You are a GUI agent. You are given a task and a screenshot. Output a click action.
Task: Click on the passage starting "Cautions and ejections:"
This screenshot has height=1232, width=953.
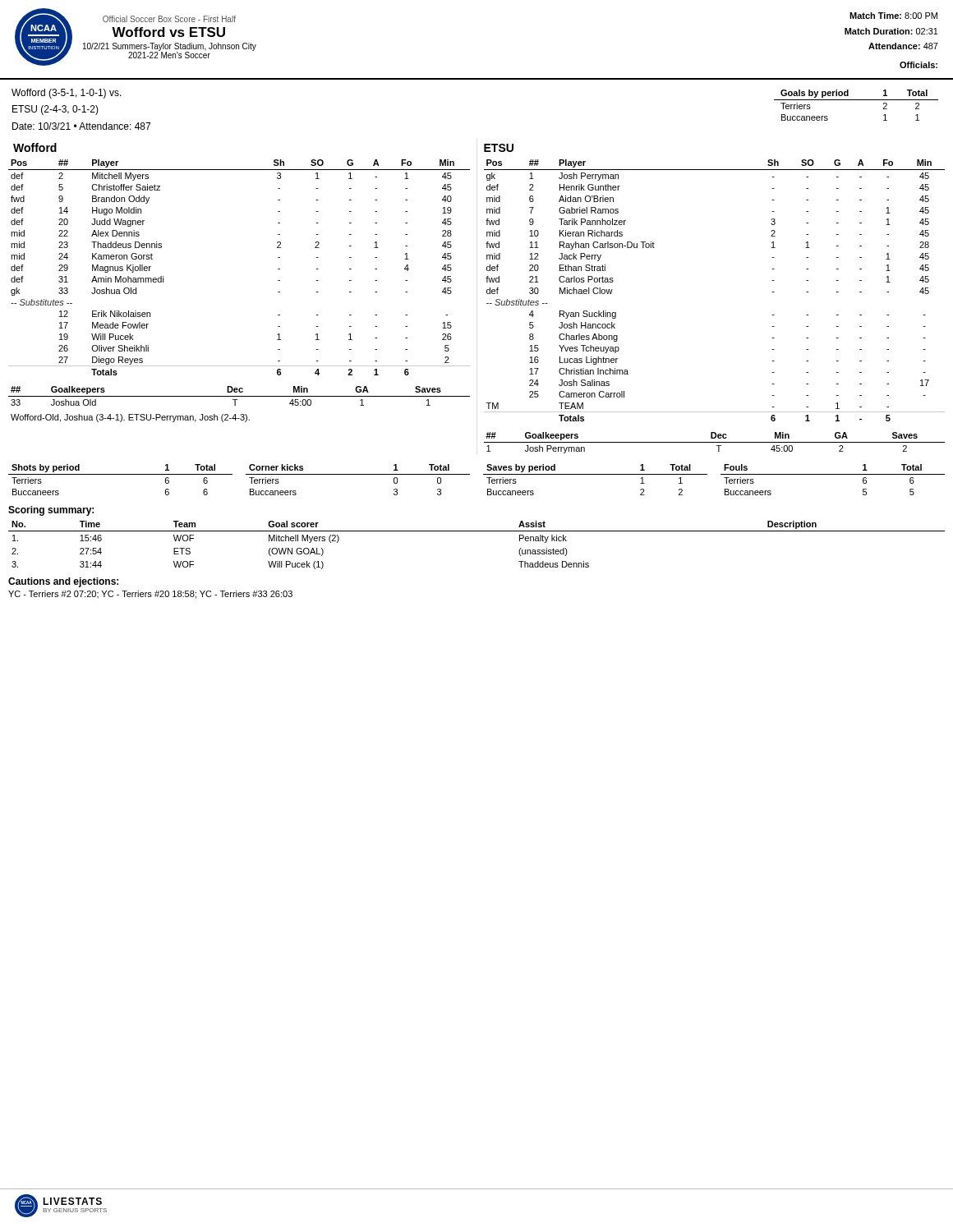[64, 581]
